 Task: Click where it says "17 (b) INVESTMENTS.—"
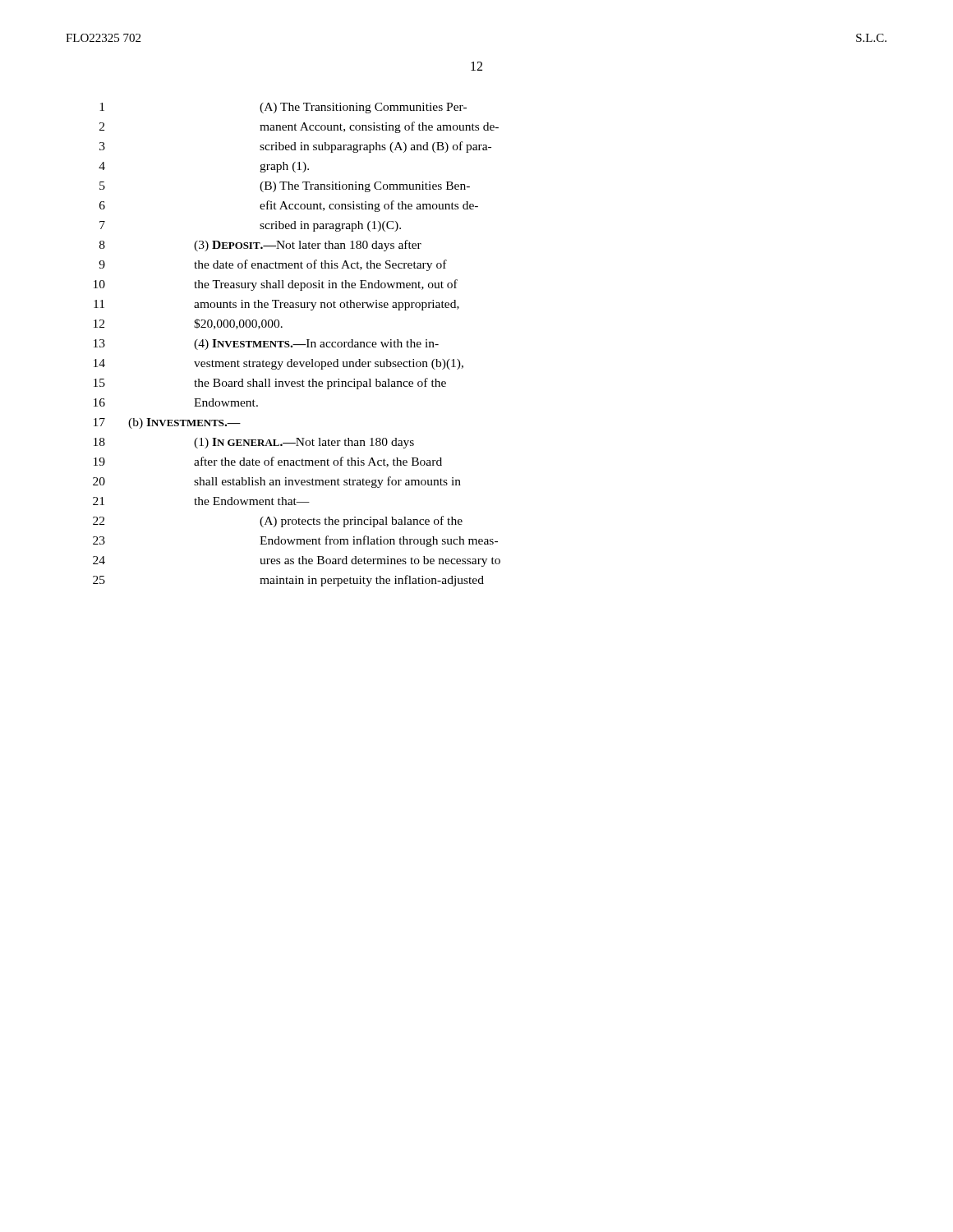(x=167, y=423)
